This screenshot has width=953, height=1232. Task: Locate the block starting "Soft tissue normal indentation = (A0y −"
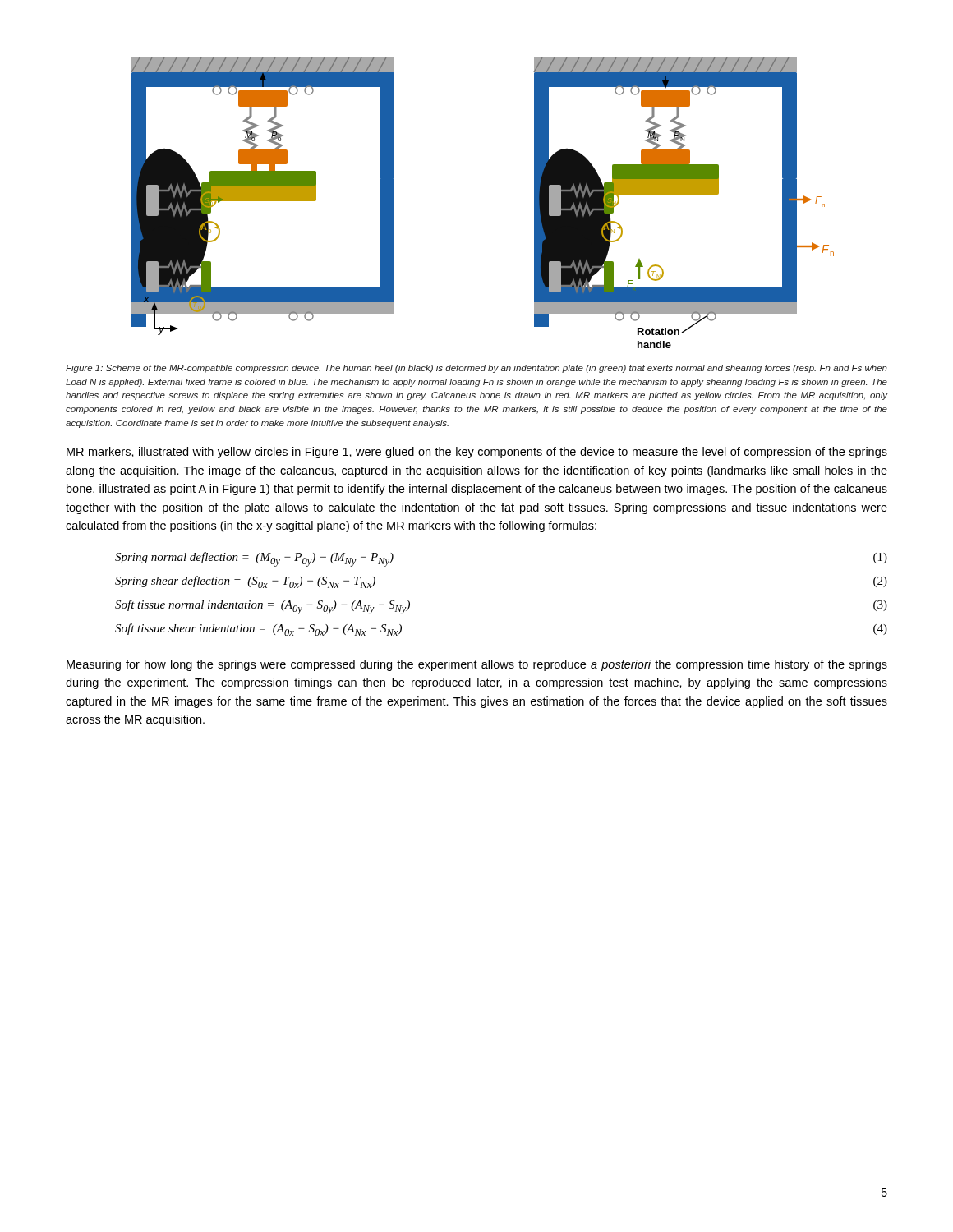pos(243,607)
